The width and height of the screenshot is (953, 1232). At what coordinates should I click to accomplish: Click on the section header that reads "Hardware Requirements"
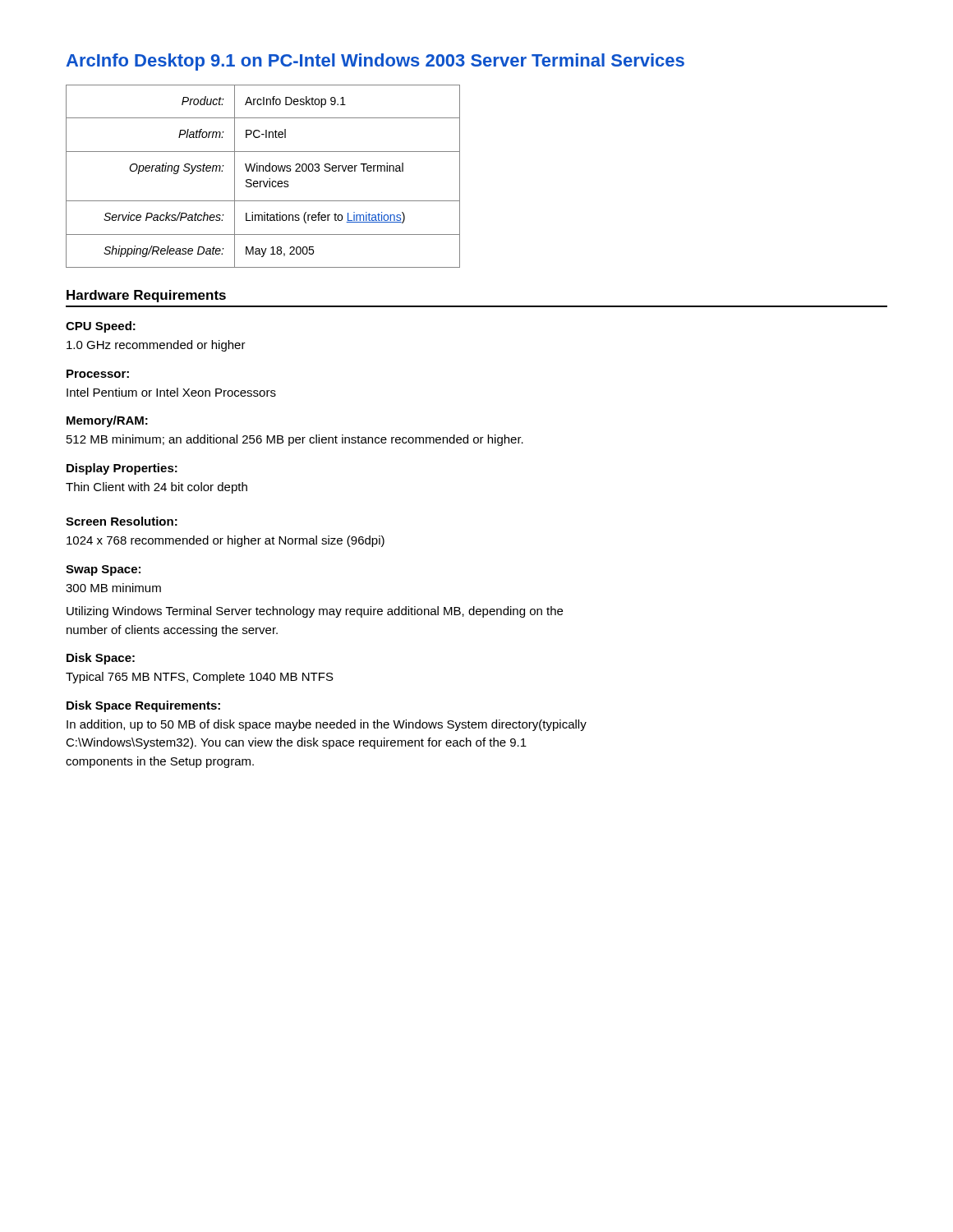coord(146,295)
